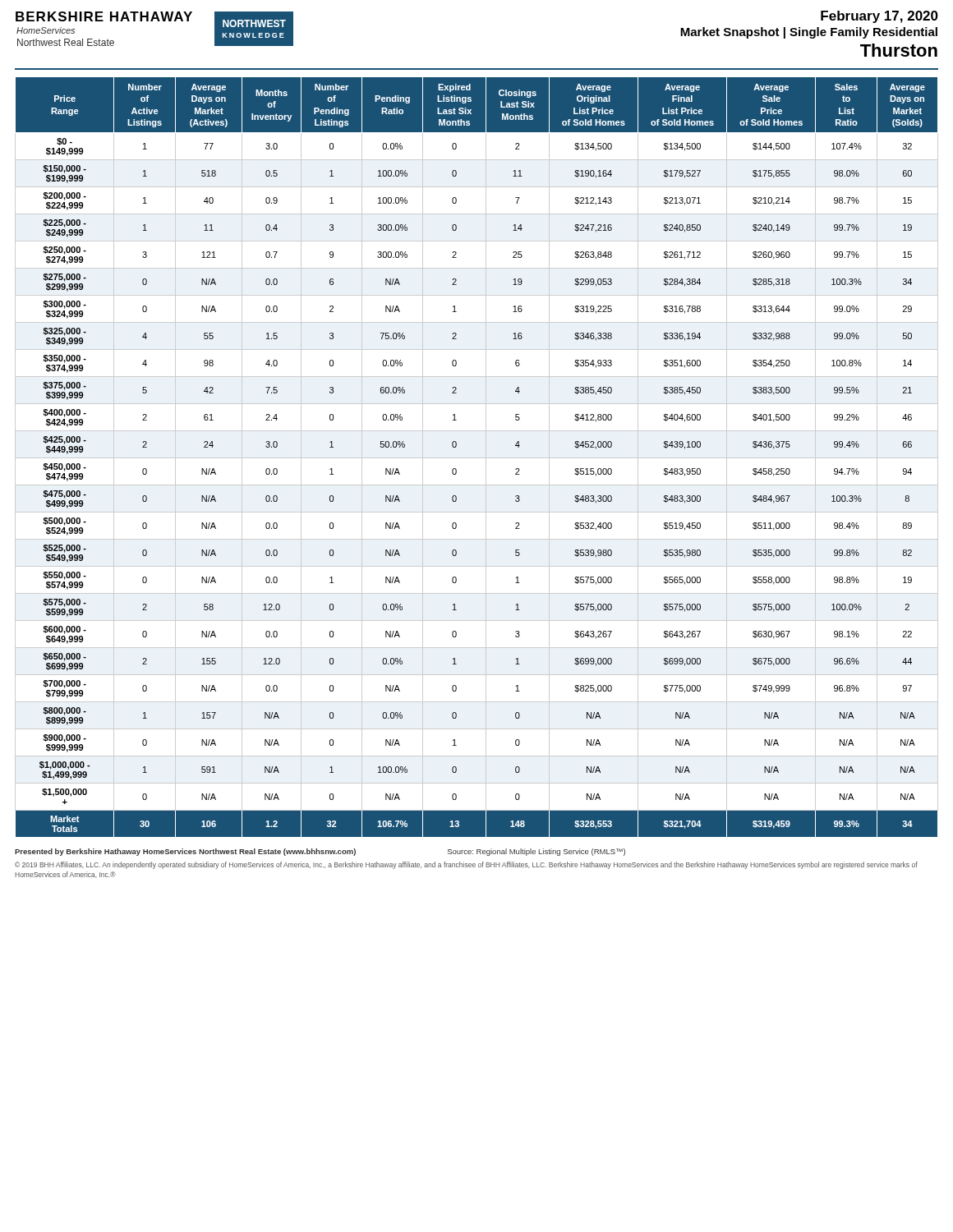The image size is (953, 1232).
Task: Click on the table containing "$0 - $149,999"
Action: (476, 457)
